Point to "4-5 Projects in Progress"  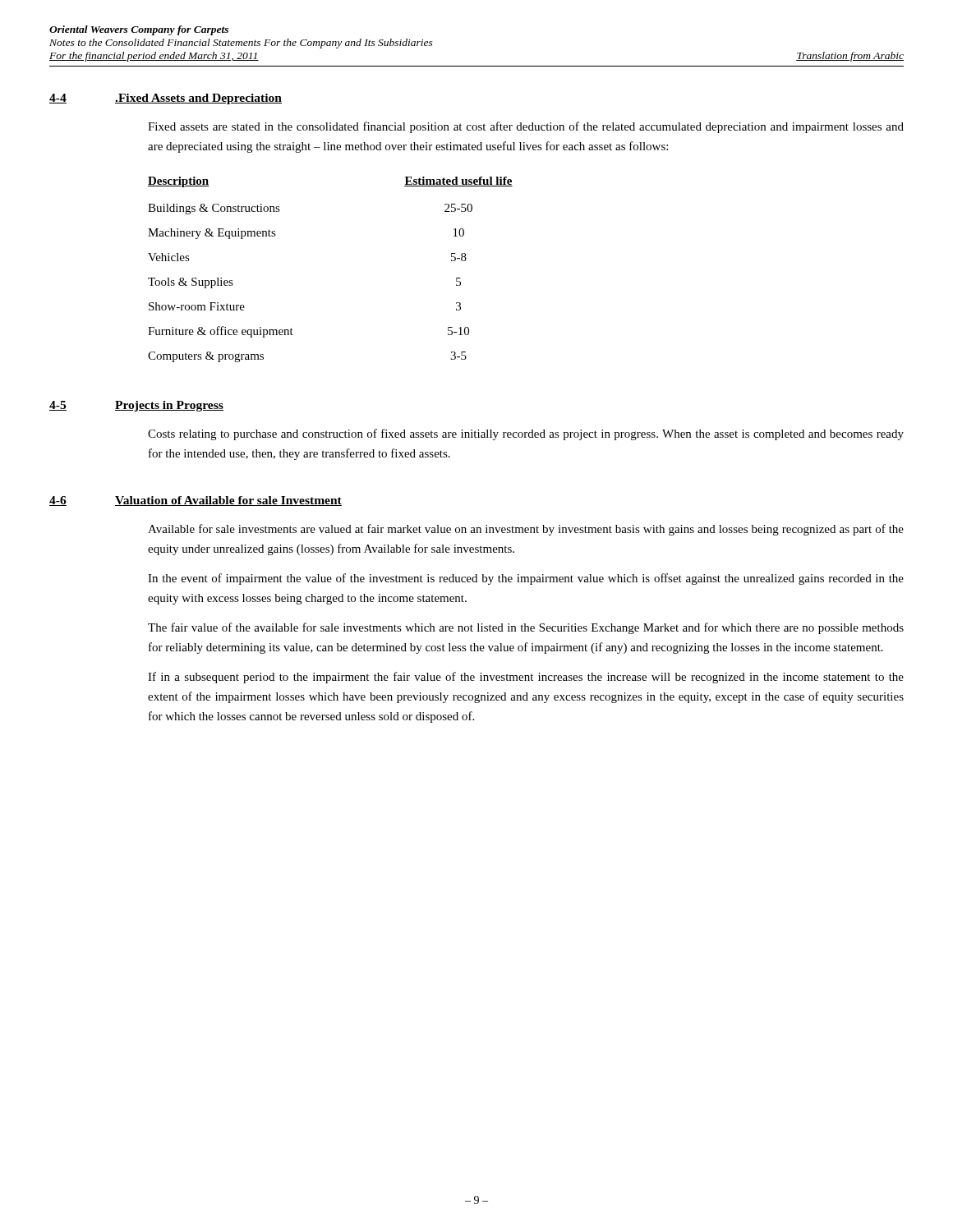tap(136, 405)
